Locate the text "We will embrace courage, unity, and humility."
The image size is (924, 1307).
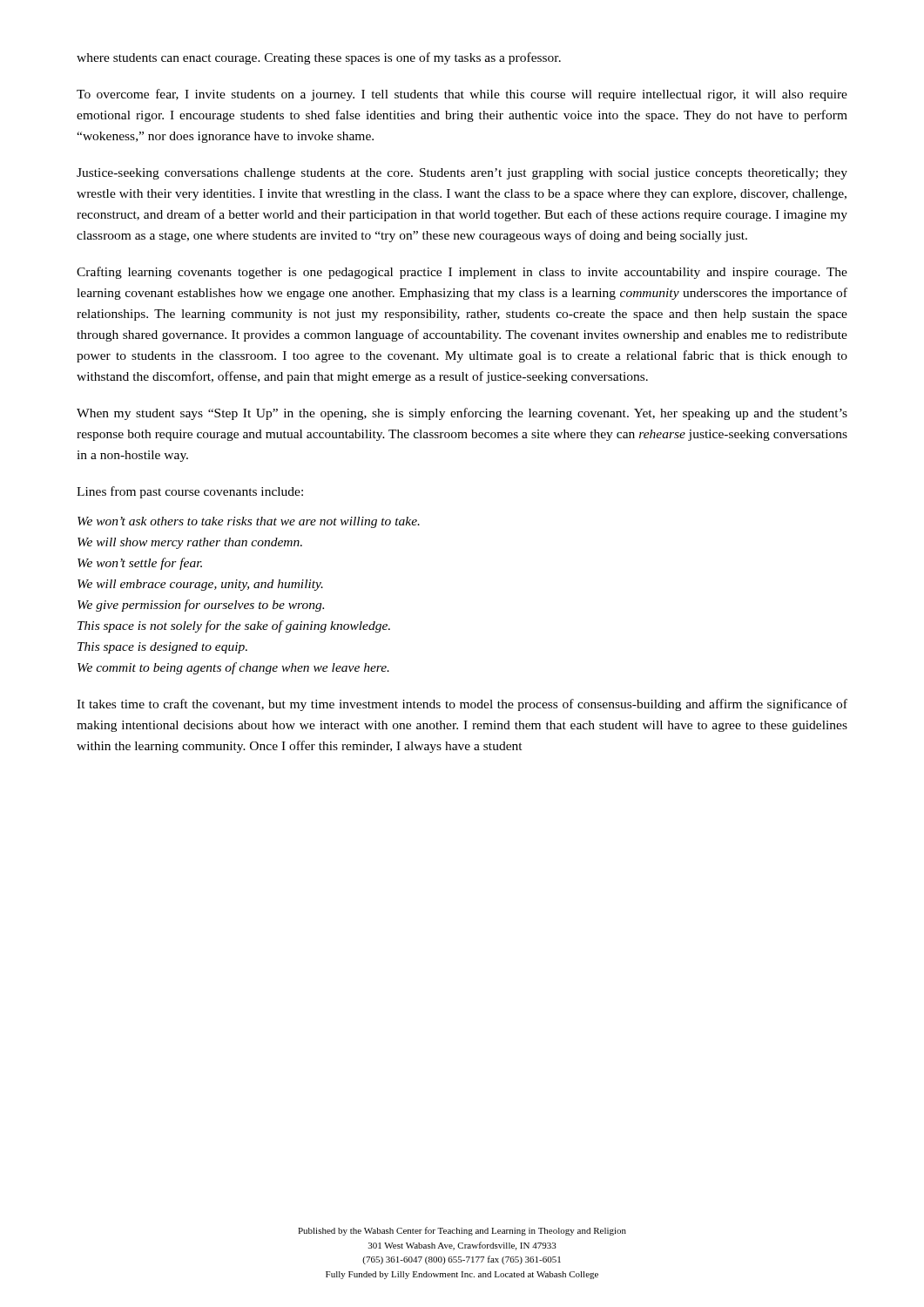pos(200,584)
